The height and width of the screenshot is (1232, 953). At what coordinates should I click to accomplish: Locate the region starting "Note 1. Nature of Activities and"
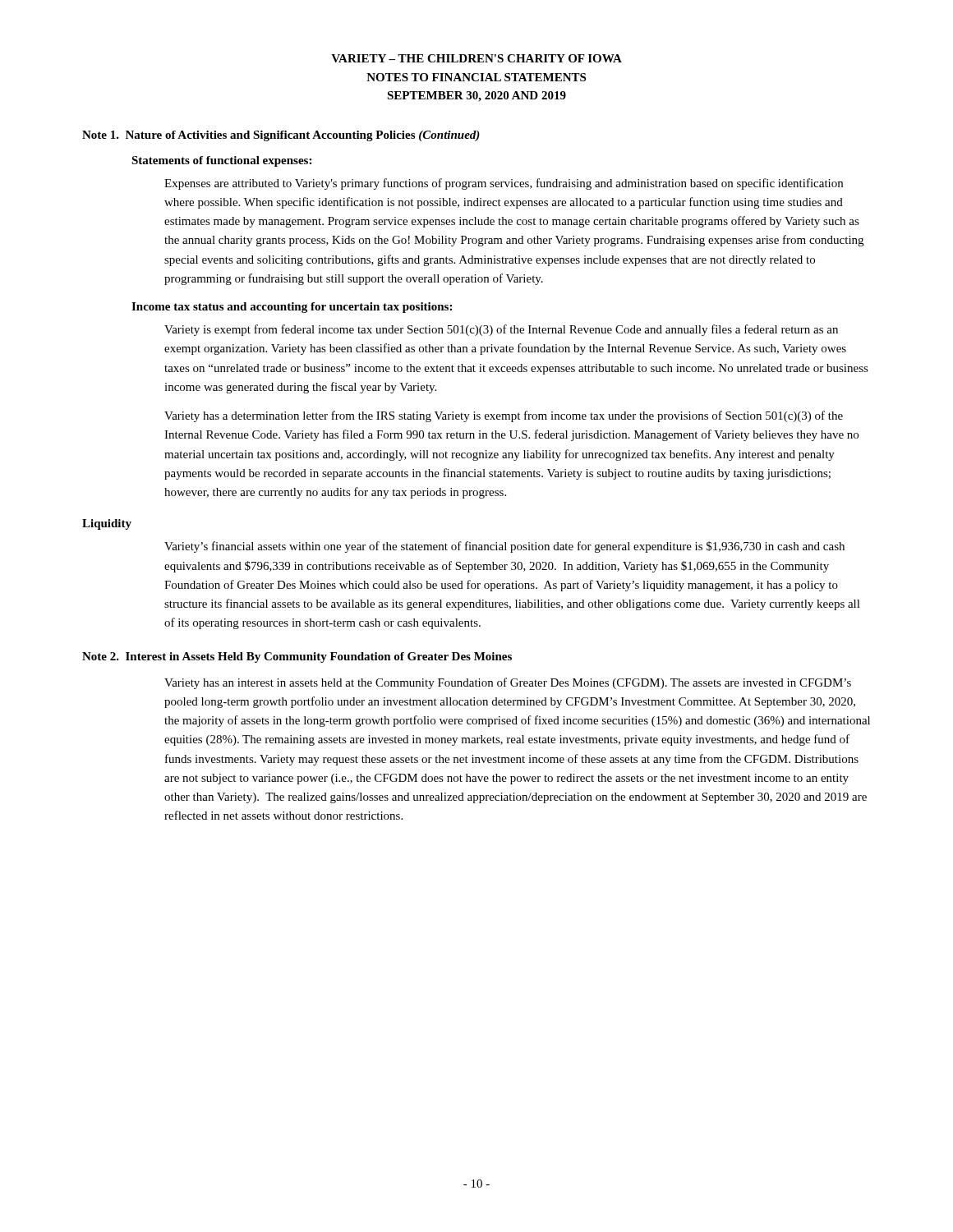(281, 134)
